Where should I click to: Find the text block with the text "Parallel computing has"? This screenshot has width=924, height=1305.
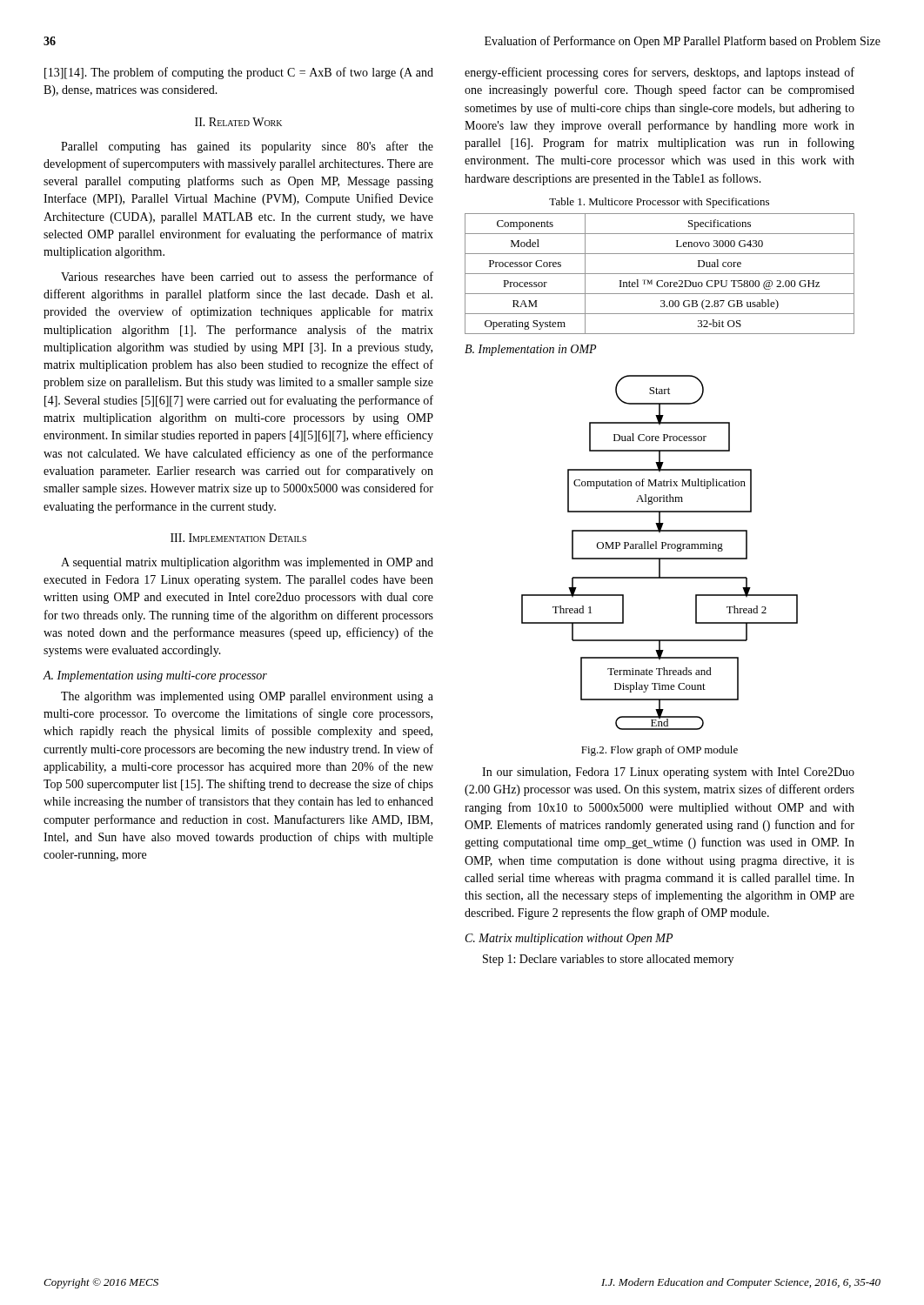tap(238, 199)
